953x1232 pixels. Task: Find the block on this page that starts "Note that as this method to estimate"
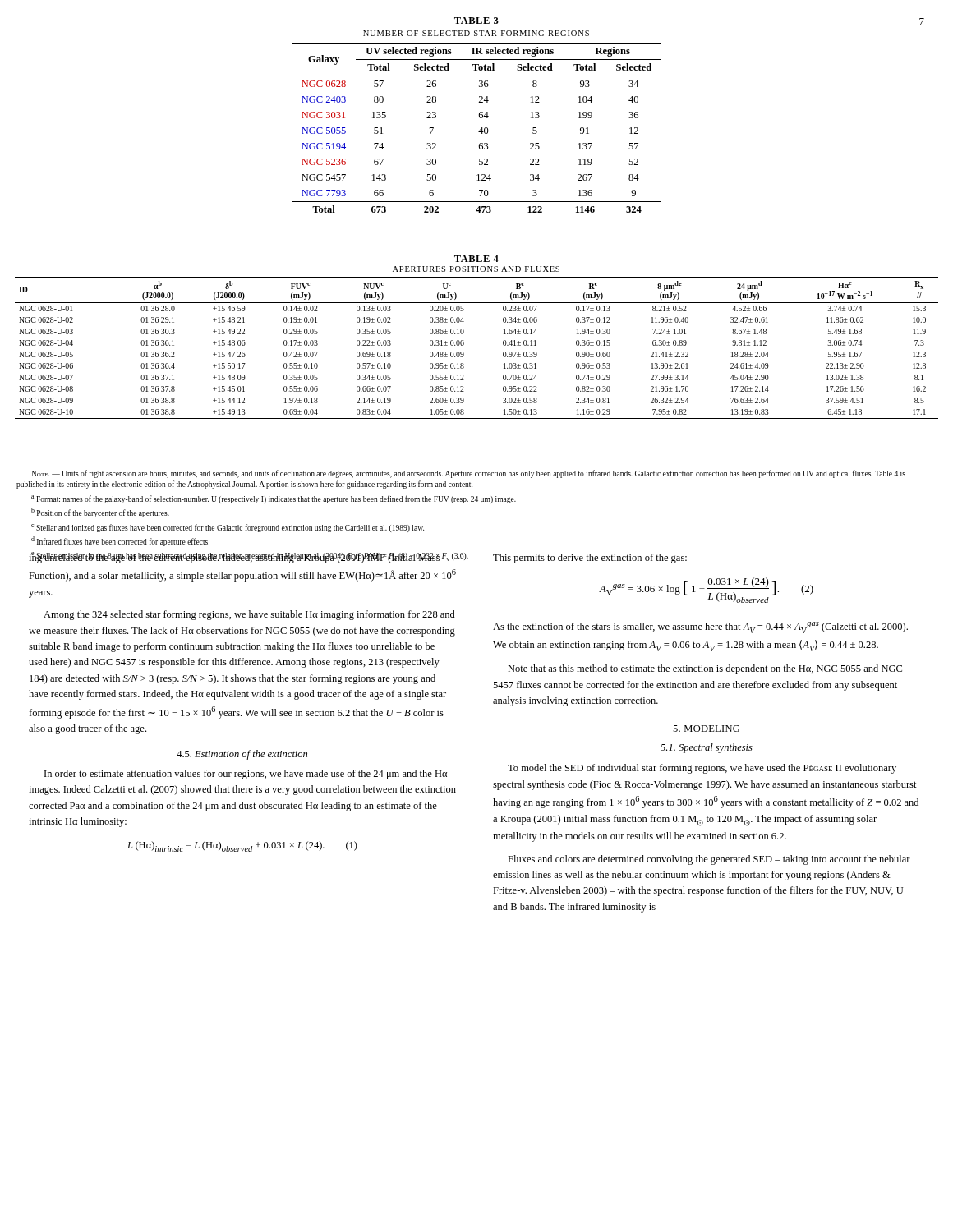(698, 685)
